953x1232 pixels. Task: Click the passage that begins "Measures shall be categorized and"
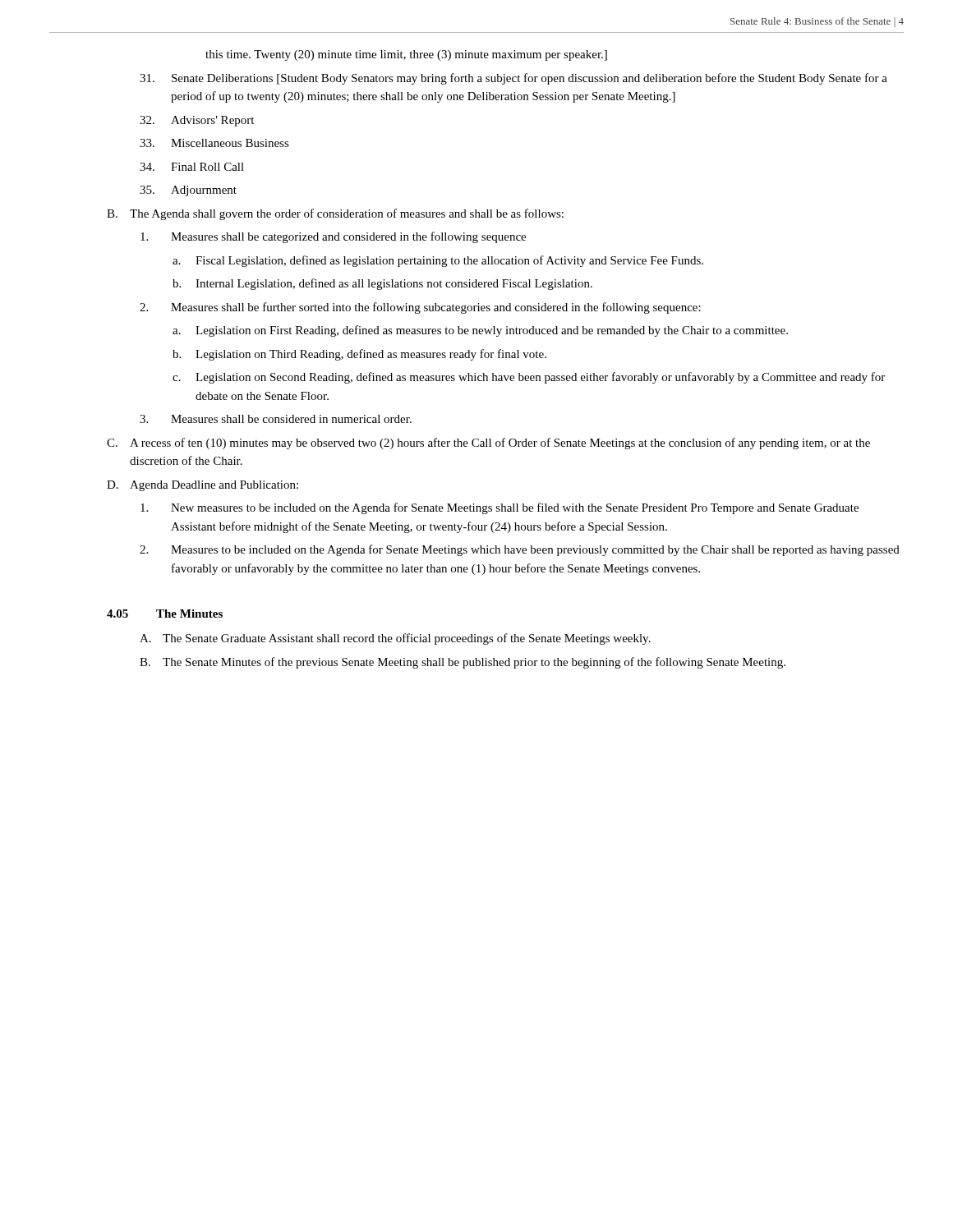pyautogui.click(x=333, y=237)
